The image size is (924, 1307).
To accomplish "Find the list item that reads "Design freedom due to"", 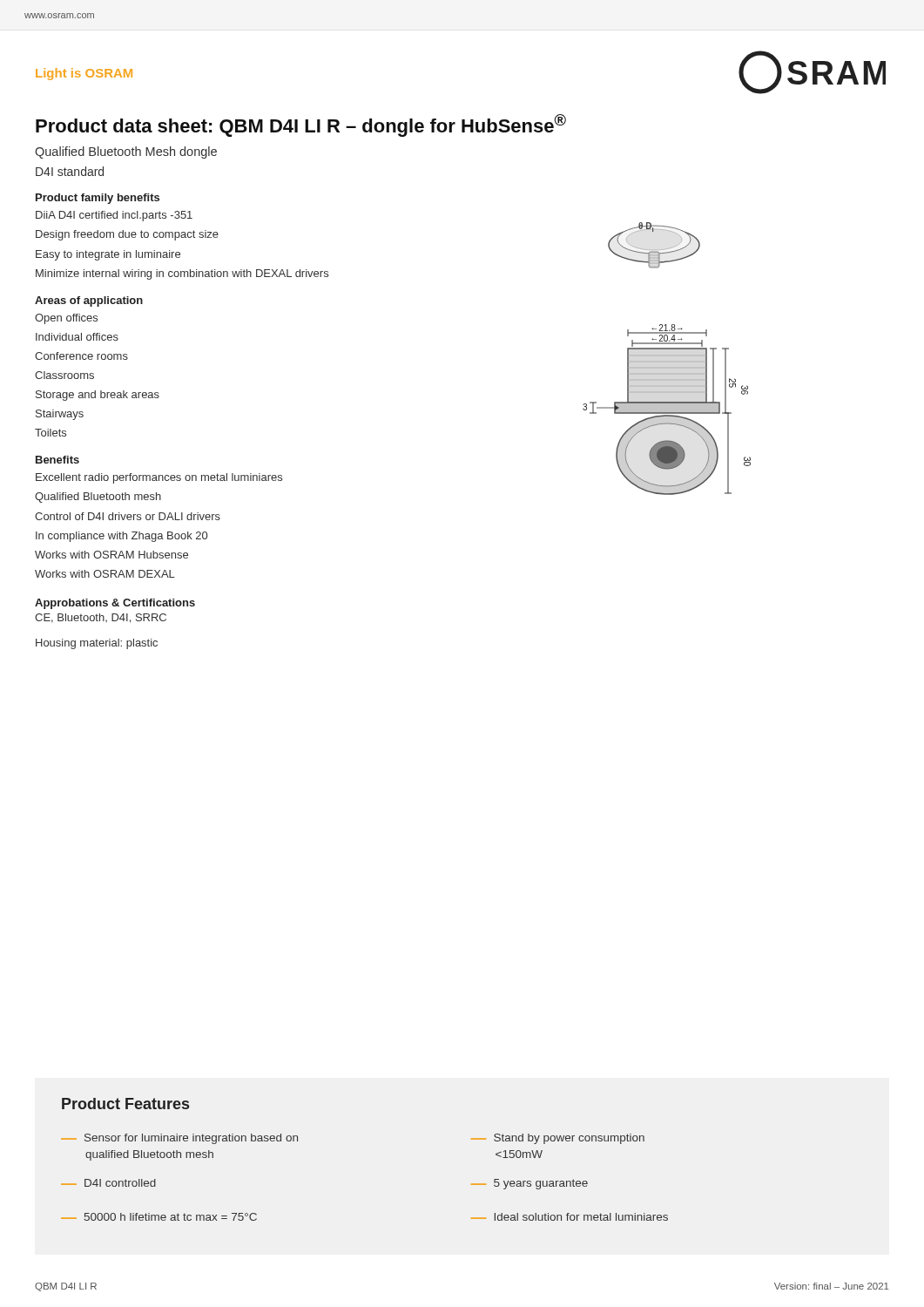I will pyautogui.click(x=127, y=234).
